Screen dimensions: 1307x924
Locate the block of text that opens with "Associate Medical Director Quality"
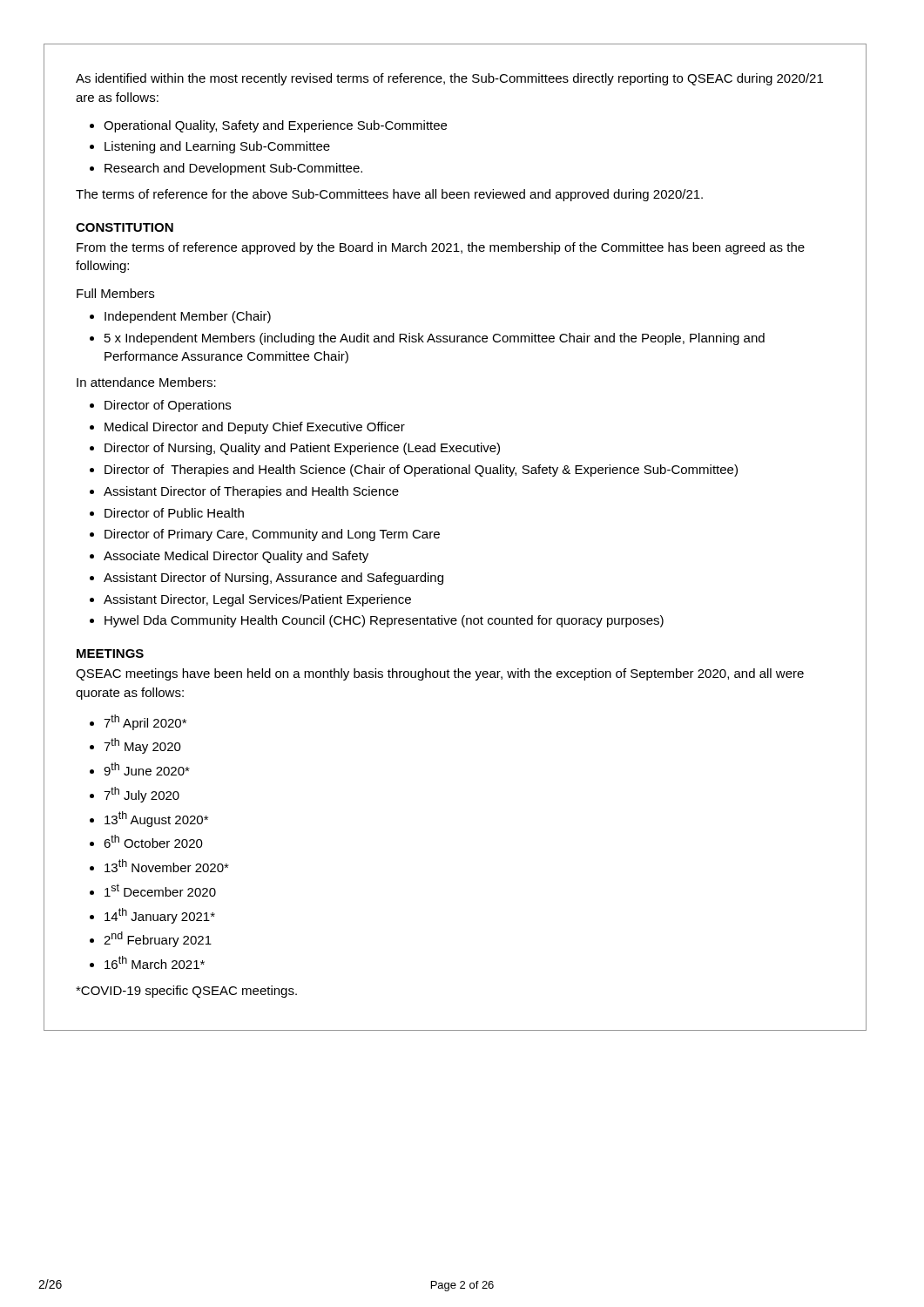click(x=236, y=555)
